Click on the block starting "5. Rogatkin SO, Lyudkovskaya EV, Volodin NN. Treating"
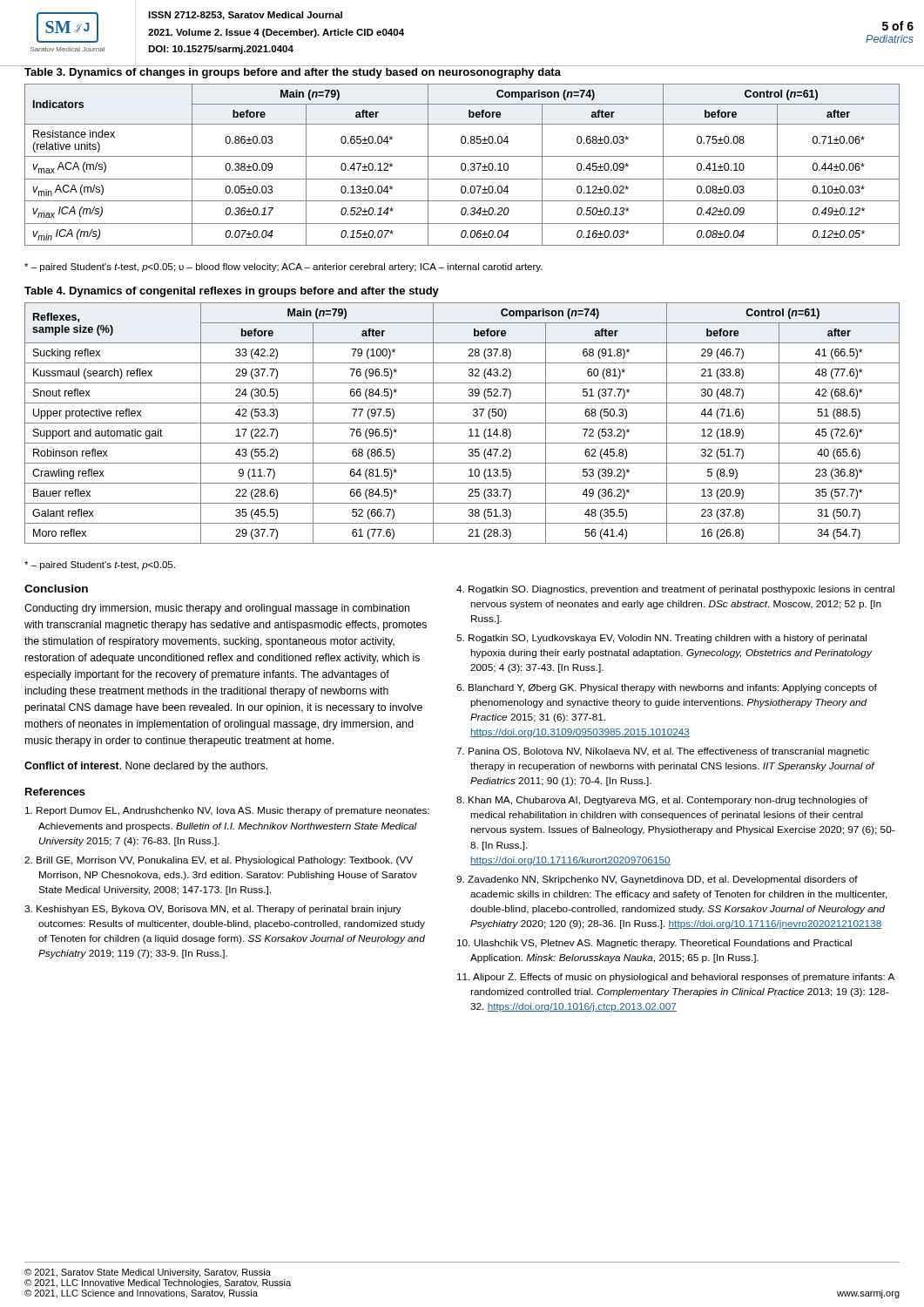Image resolution: width=924 pixels, height=1307 pixels. point(664,653)
